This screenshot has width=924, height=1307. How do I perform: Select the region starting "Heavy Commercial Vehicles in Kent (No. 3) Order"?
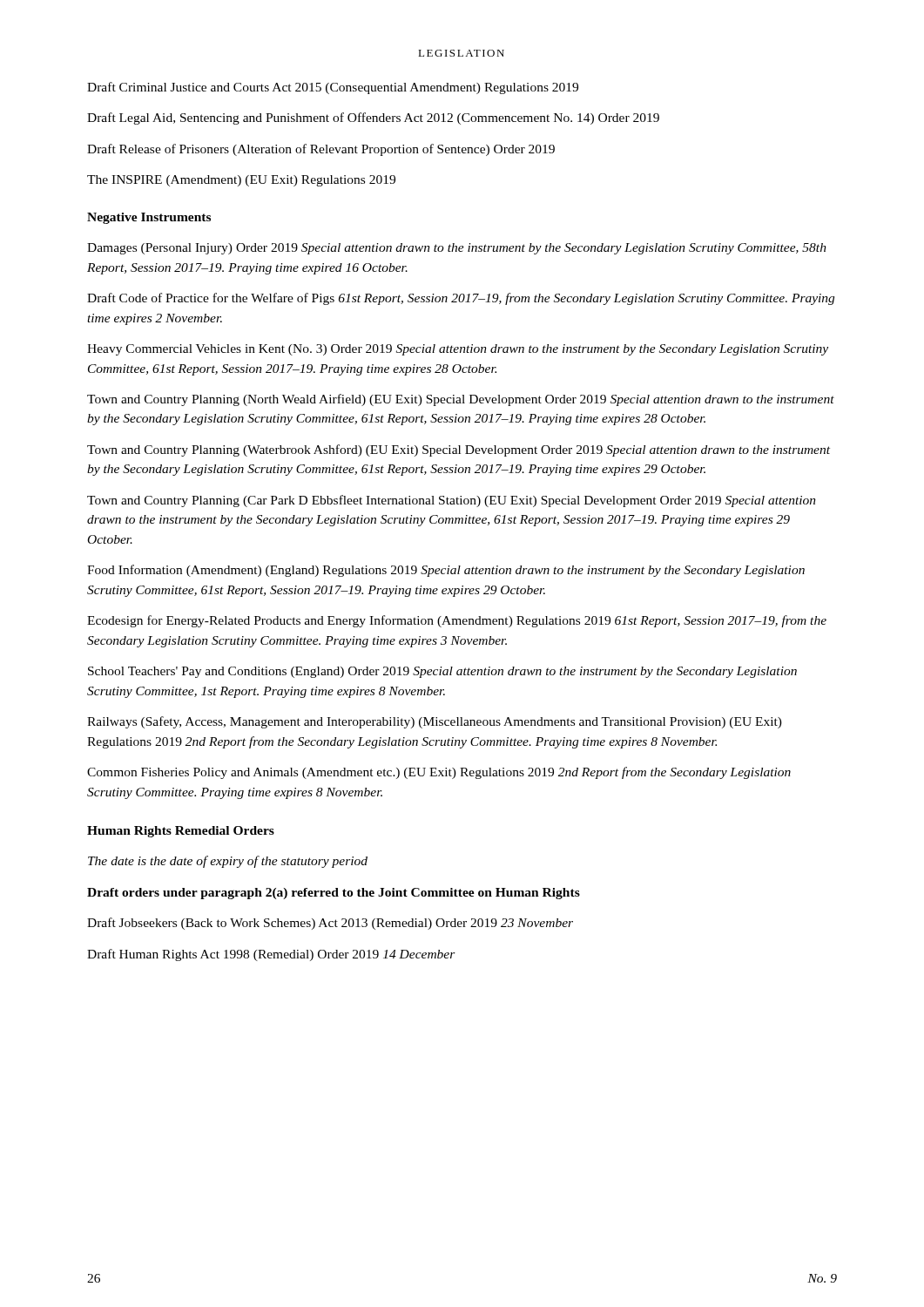(x=458, y=358)
